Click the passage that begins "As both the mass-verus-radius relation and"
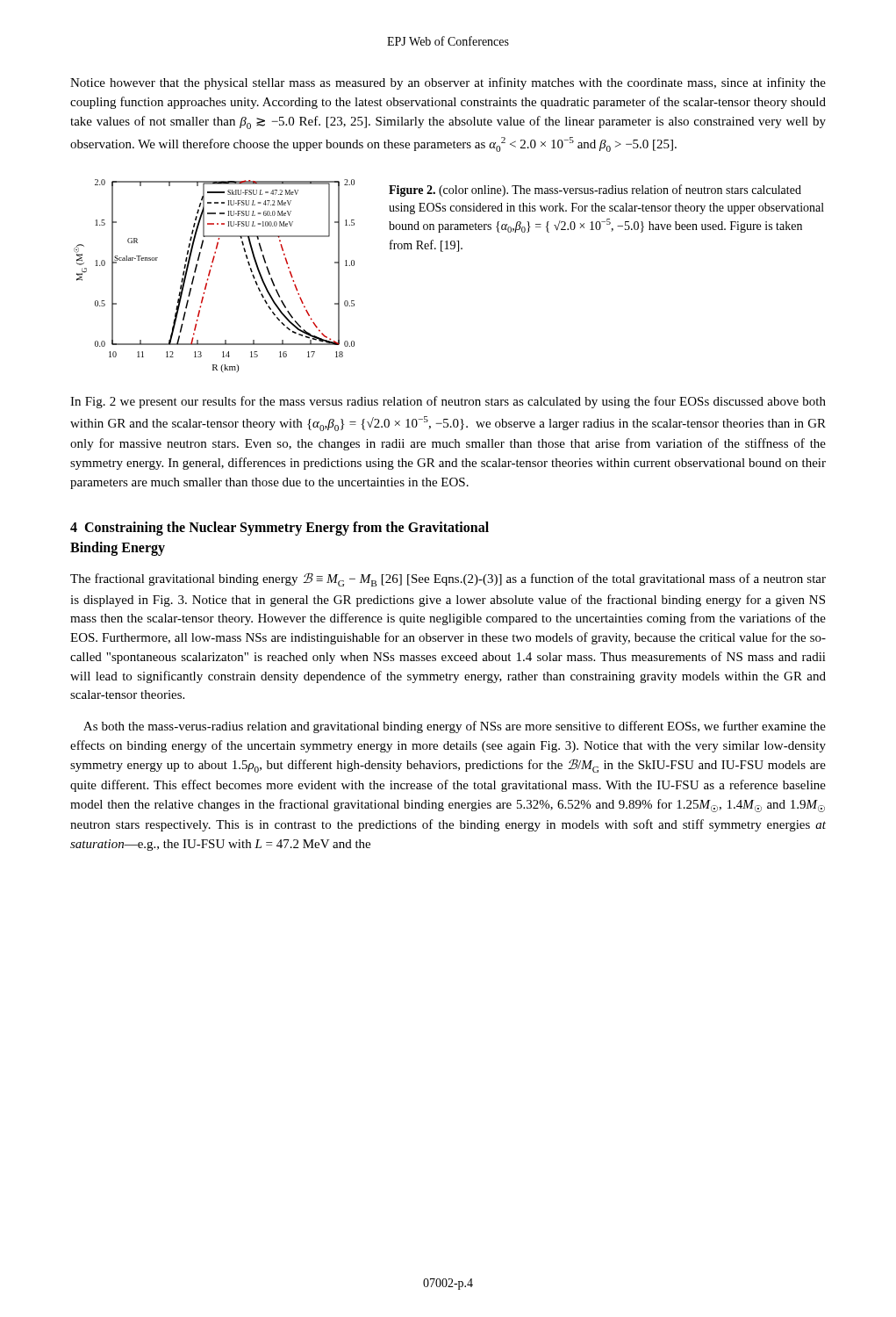The width and height of the screenshot is (896, 1317). (448, 785)
